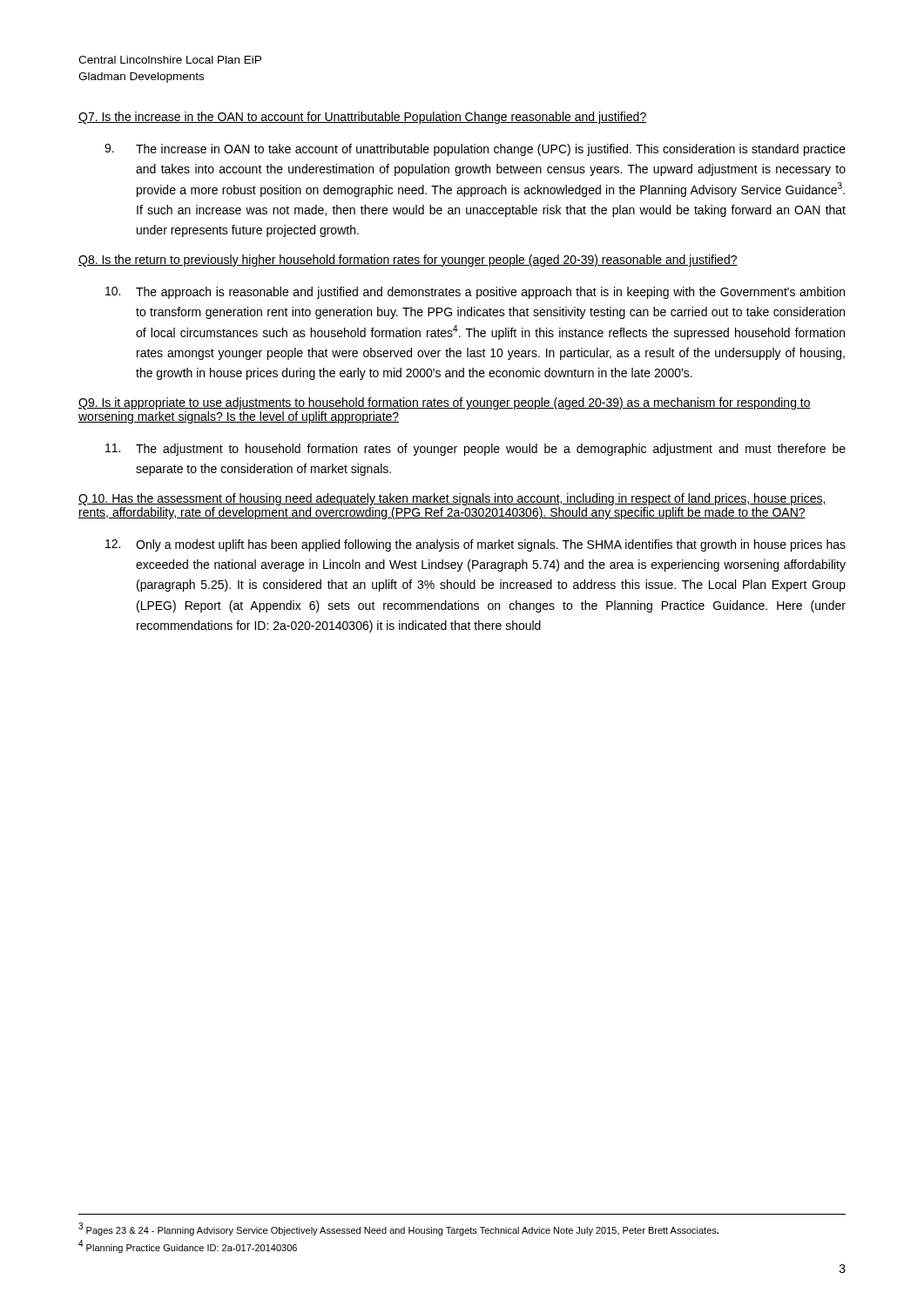Click the section header that begins "Q 10. Has"

point(462,506)
